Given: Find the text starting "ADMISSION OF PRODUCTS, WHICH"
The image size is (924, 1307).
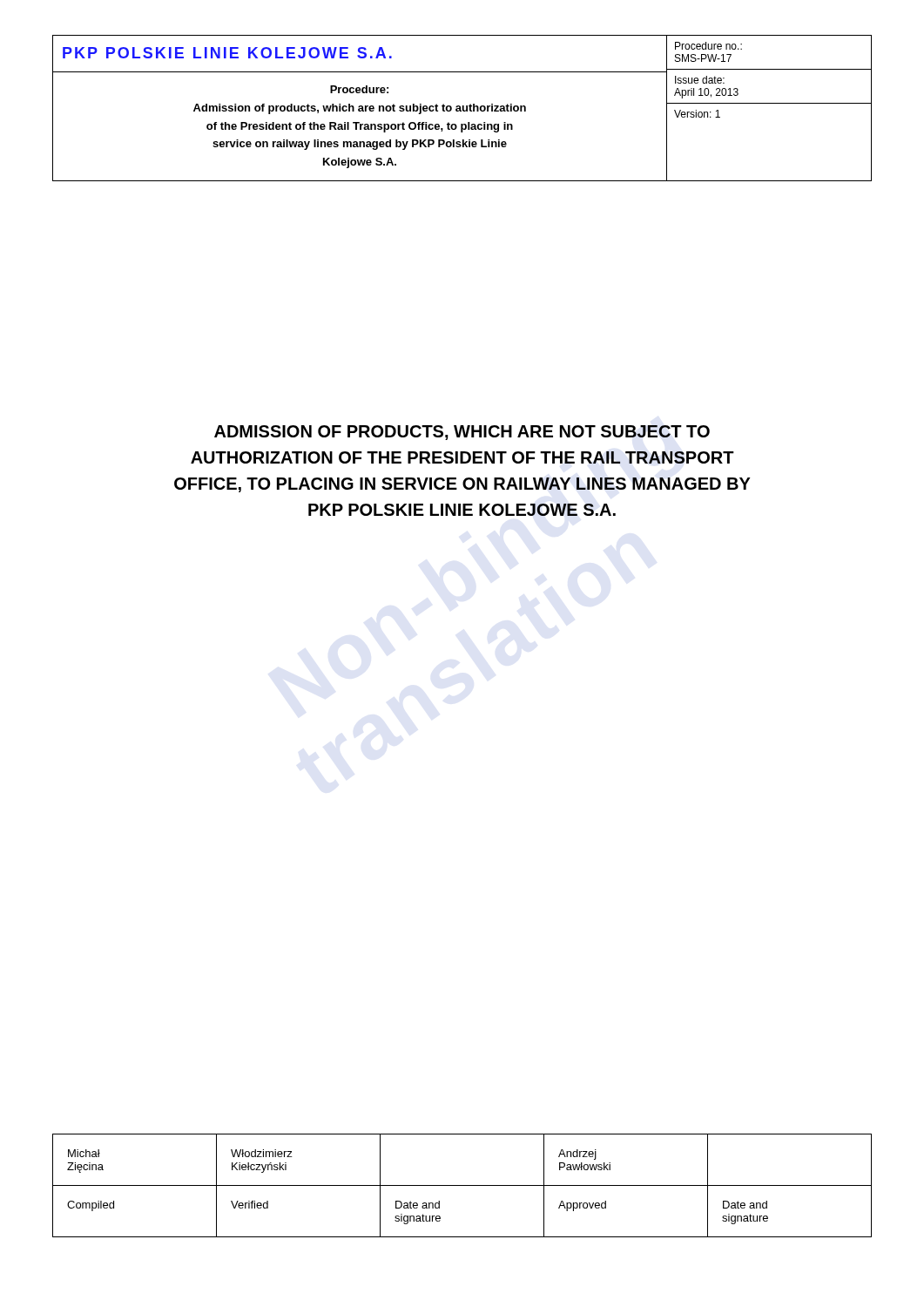Looking at the screenshot, I should coord(462,471).
